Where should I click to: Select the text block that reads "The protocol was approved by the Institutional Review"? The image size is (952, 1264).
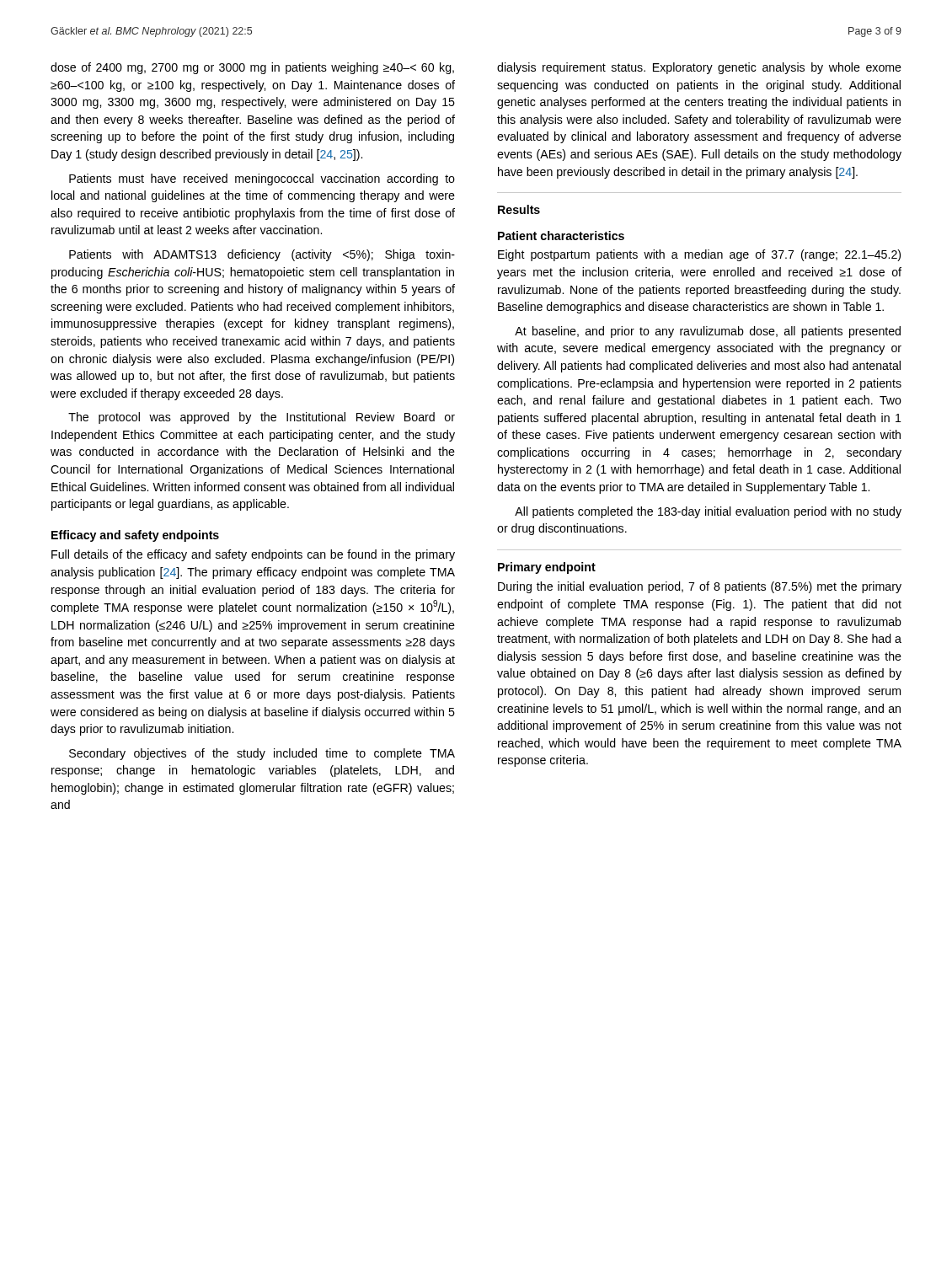coord(253,461)
